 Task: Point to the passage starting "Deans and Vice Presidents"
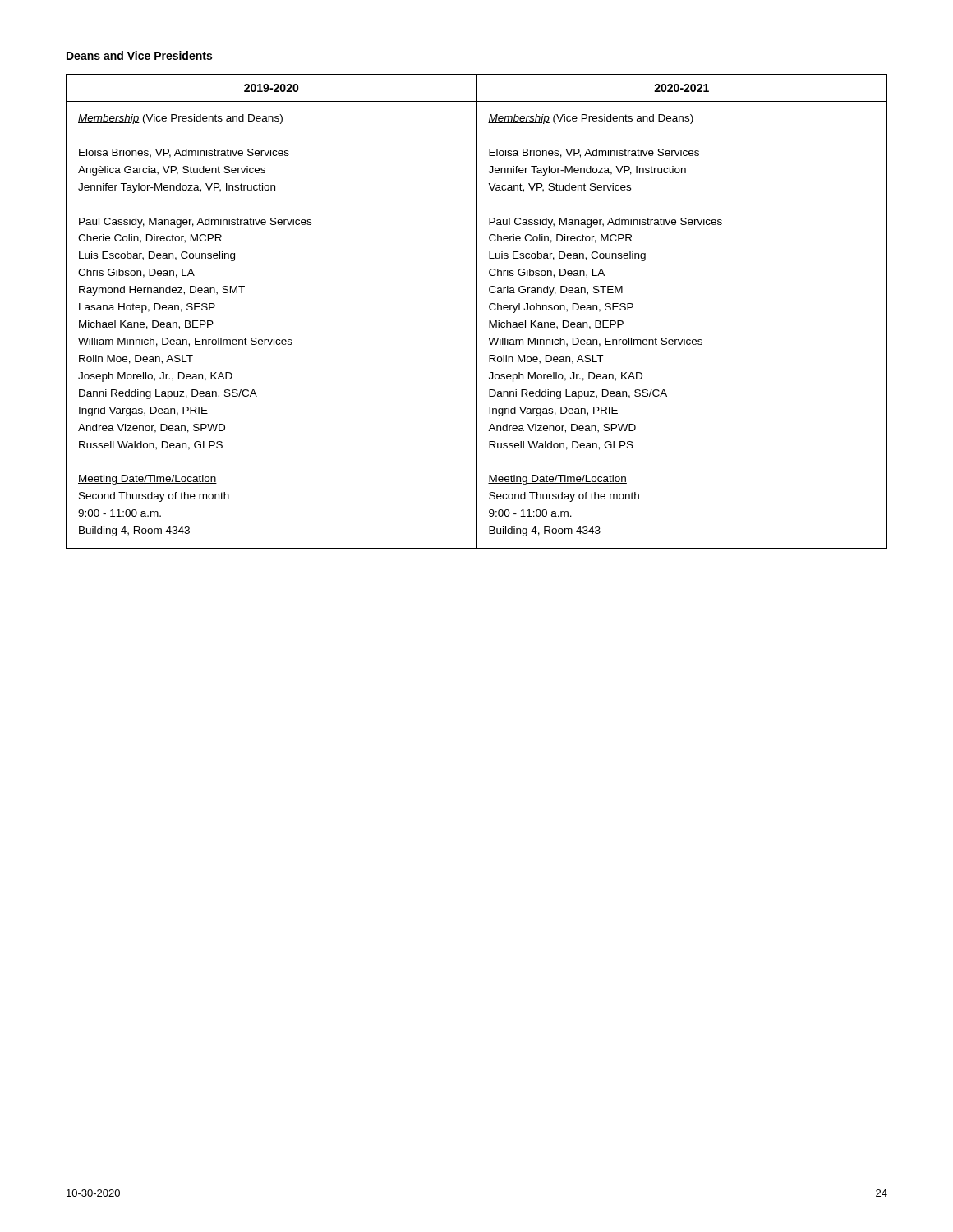(x=139, y=56)
